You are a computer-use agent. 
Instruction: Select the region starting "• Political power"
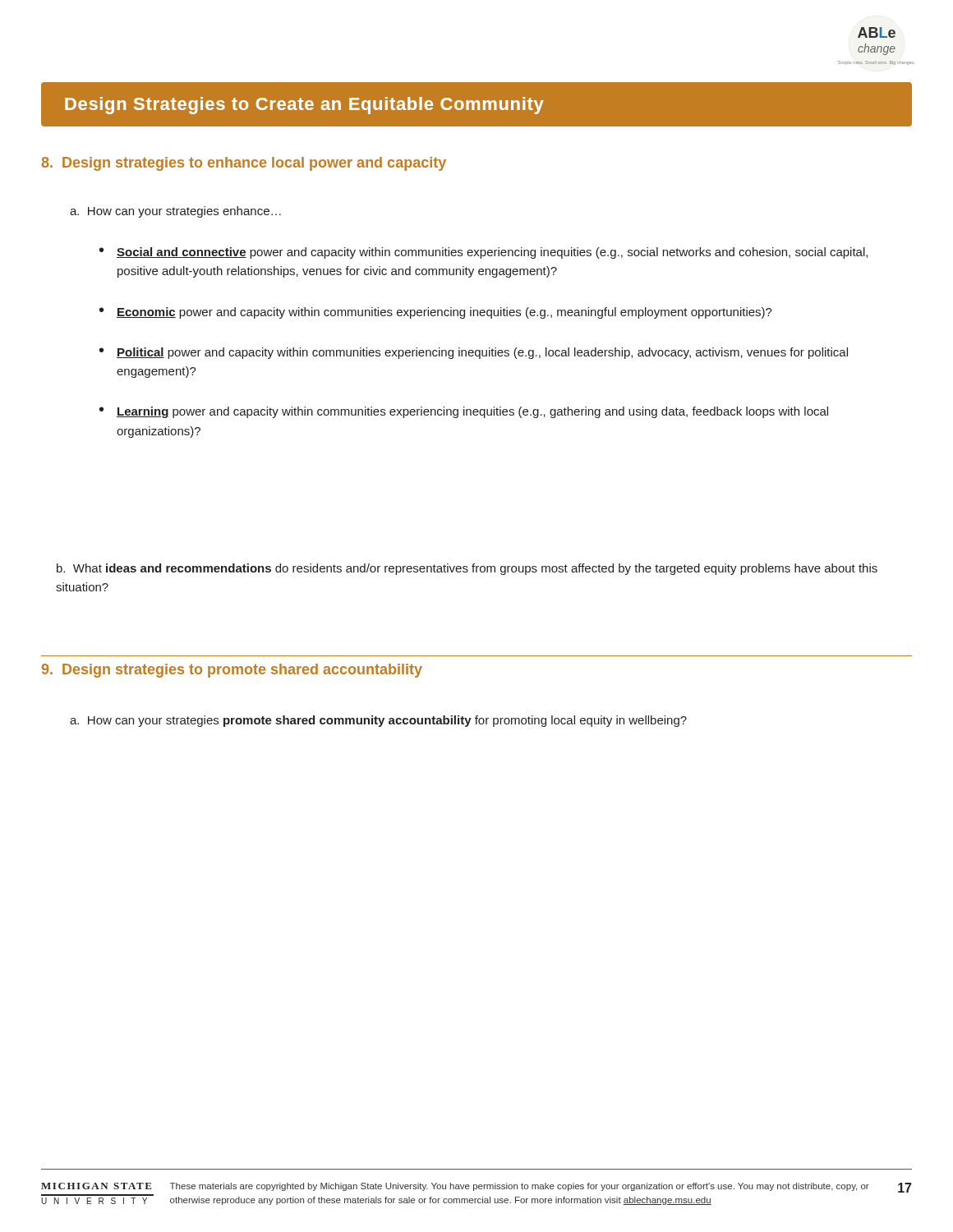click(501, 361)
